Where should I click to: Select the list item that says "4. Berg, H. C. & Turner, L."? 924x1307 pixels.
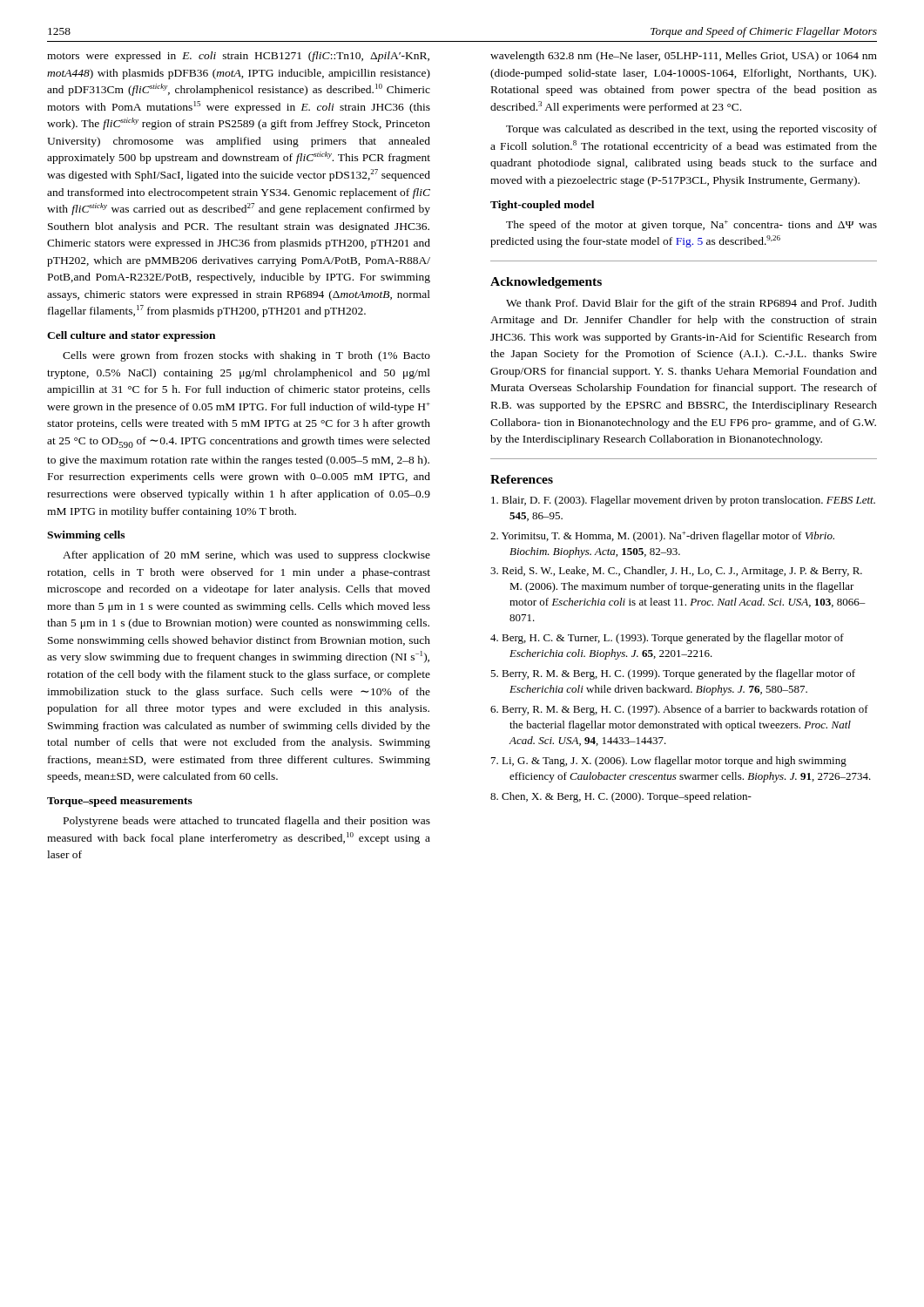point(667,645)
